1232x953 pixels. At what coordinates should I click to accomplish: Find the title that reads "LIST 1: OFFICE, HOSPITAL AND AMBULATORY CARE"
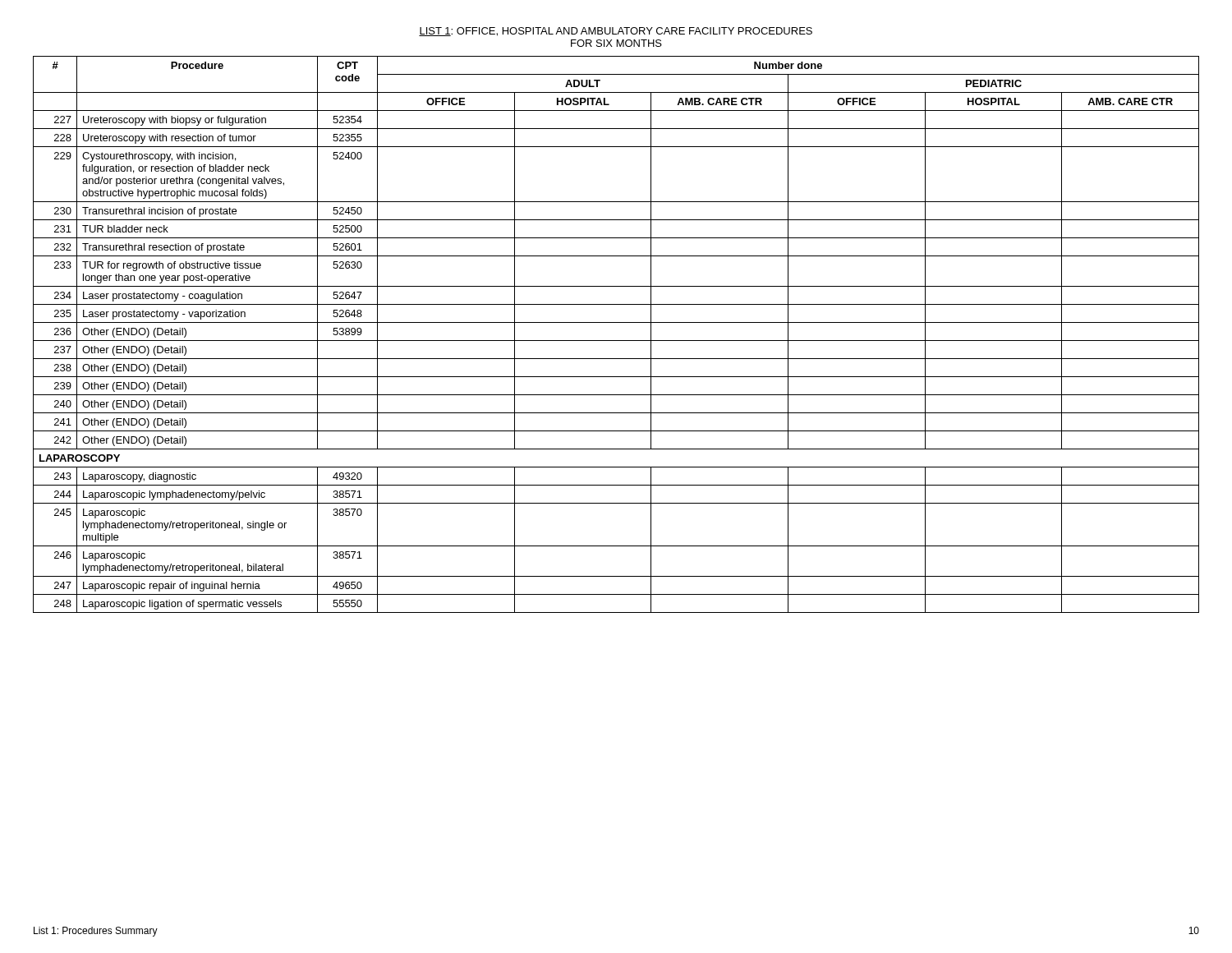click(616, 37)
